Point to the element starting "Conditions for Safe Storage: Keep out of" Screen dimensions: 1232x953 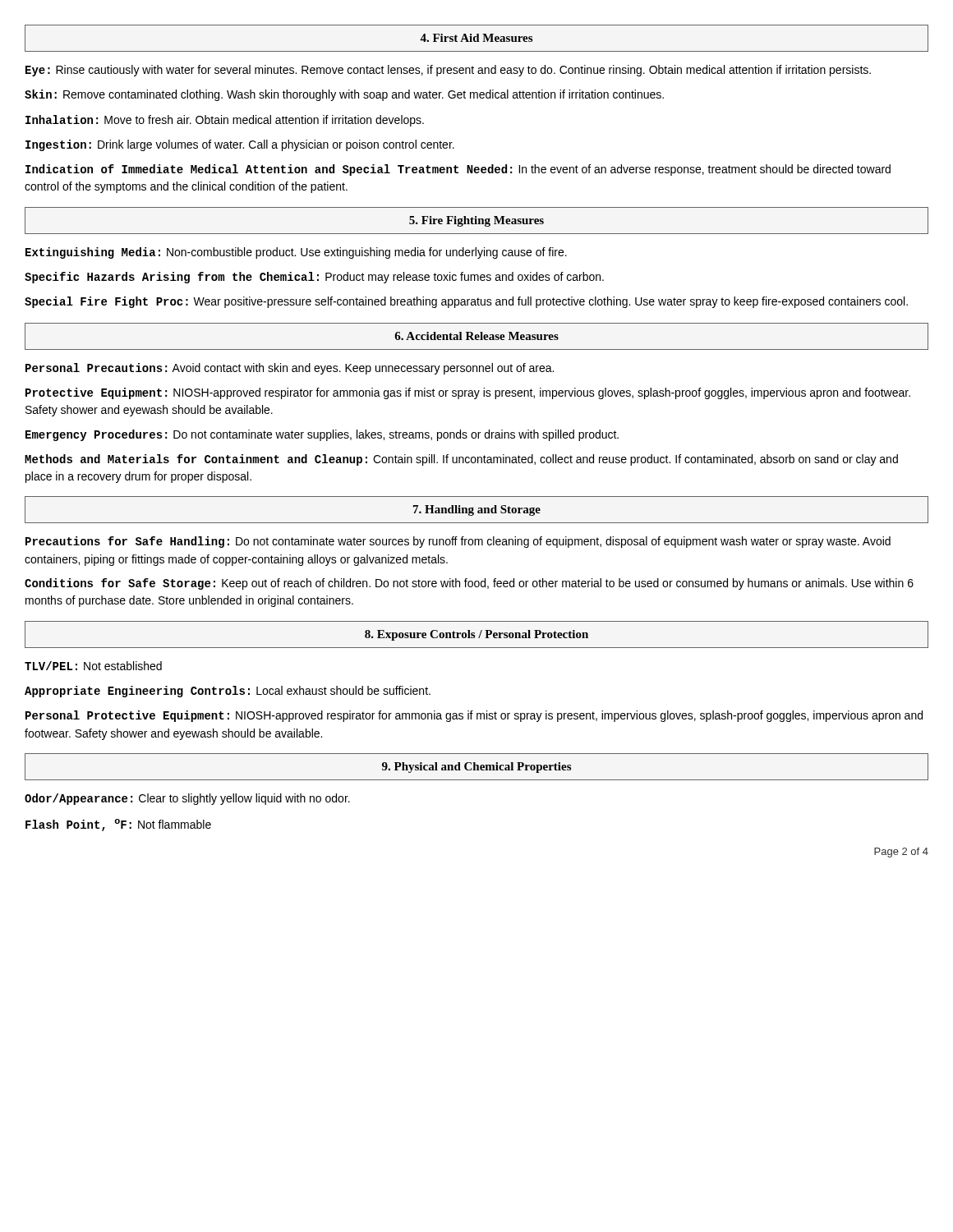(469, 592)
